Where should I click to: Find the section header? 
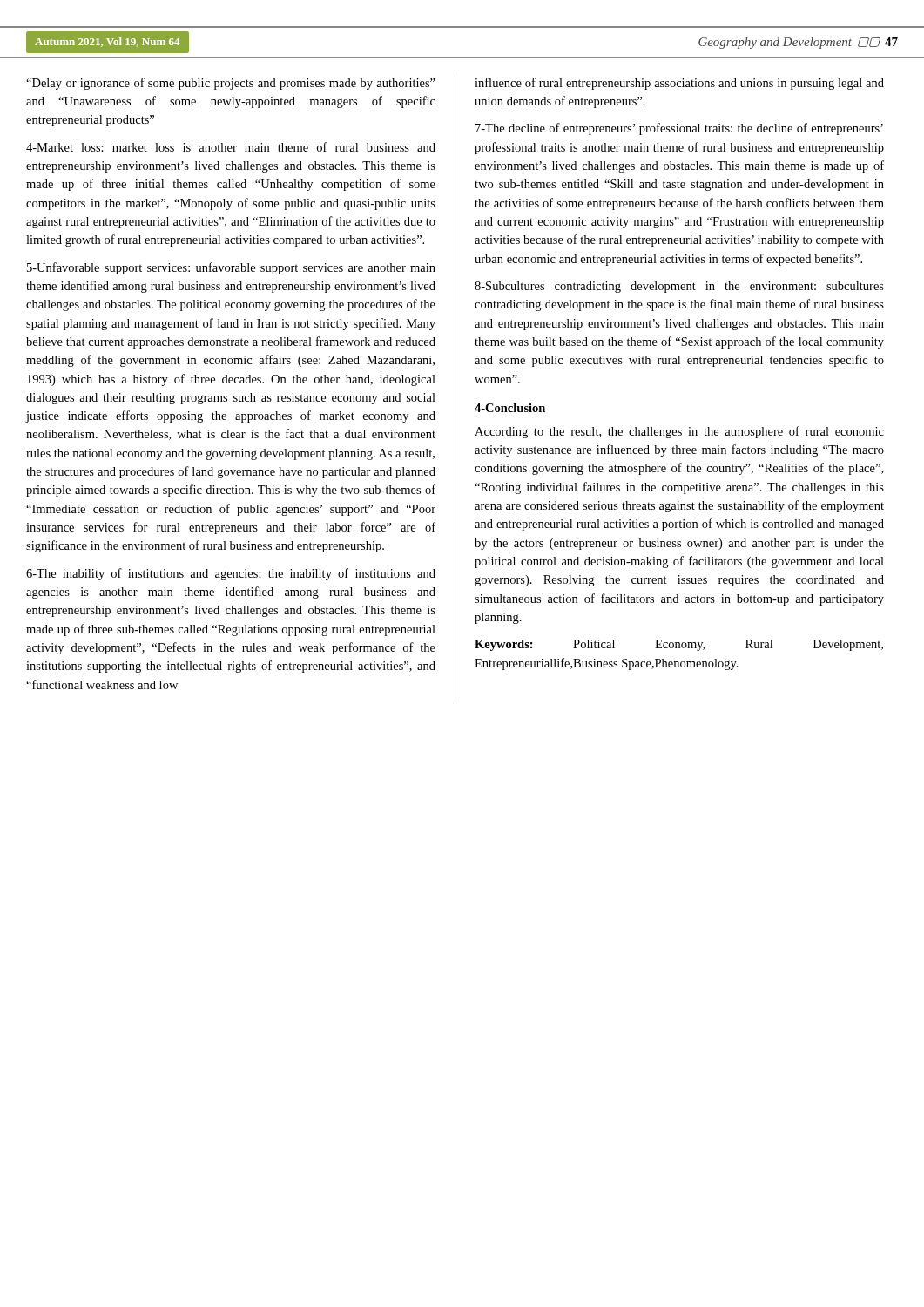(510, 408)
